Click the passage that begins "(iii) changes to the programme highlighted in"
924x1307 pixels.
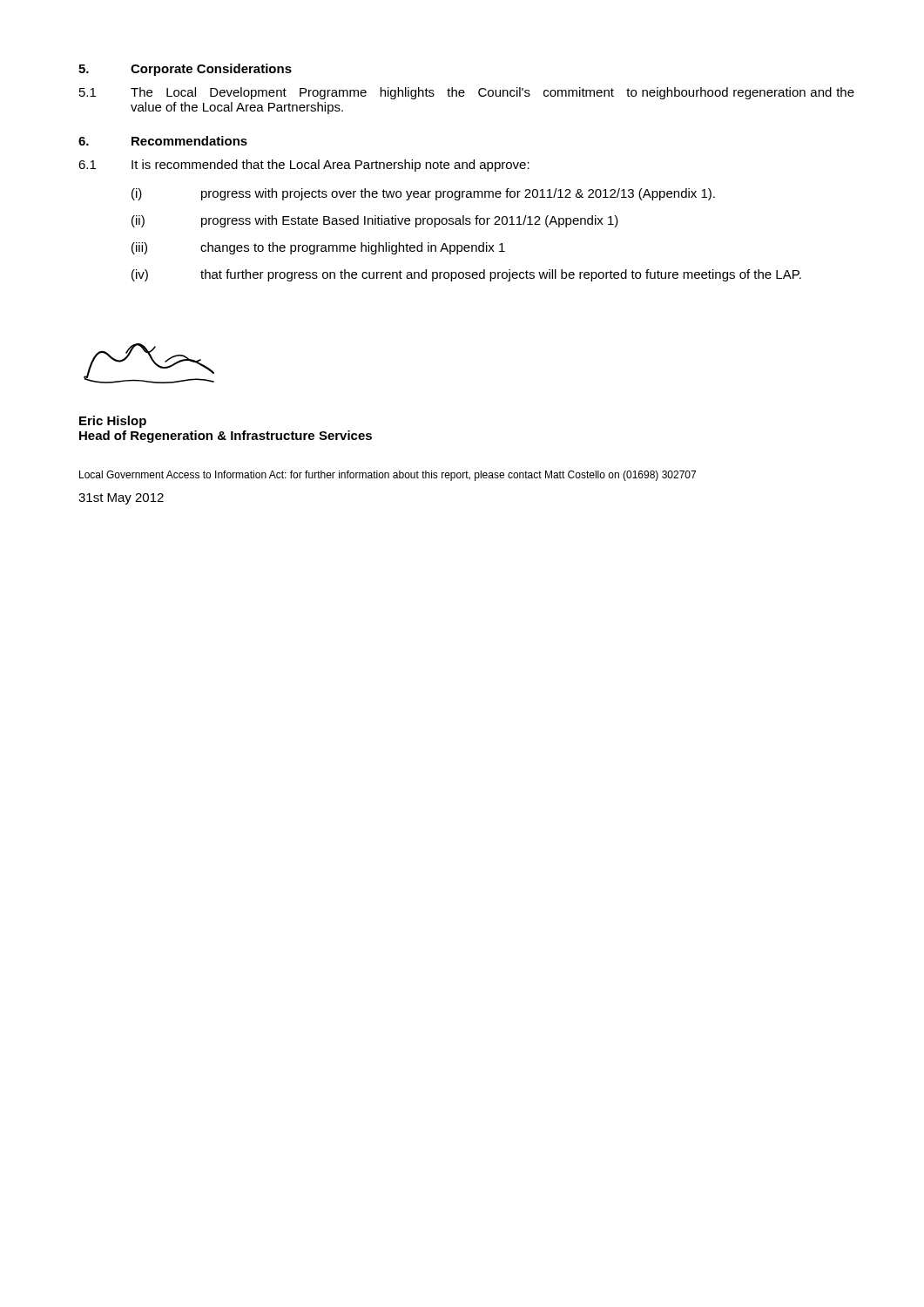[x=492, y=247]
